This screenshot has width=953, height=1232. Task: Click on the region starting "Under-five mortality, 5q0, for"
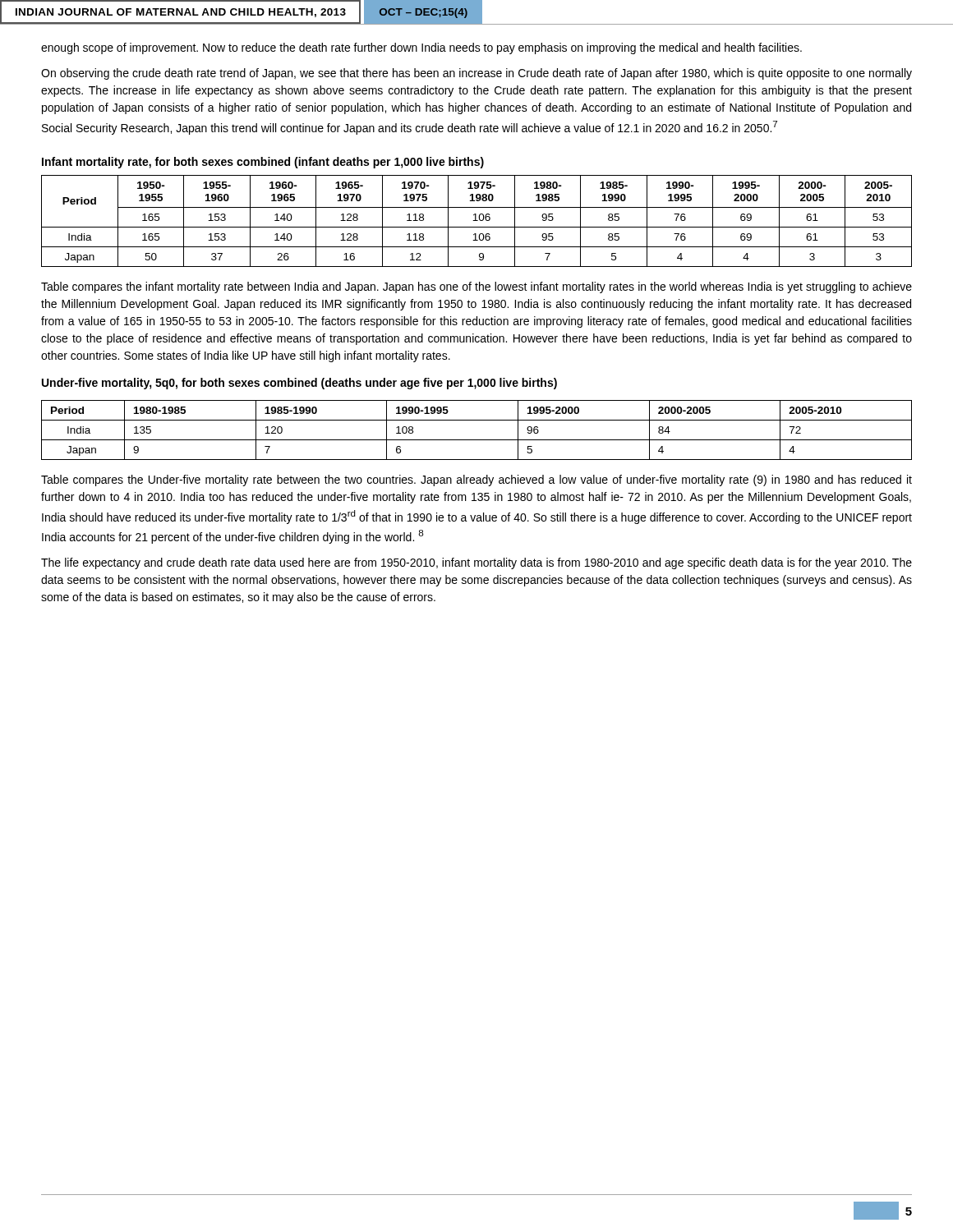point(299,382)
